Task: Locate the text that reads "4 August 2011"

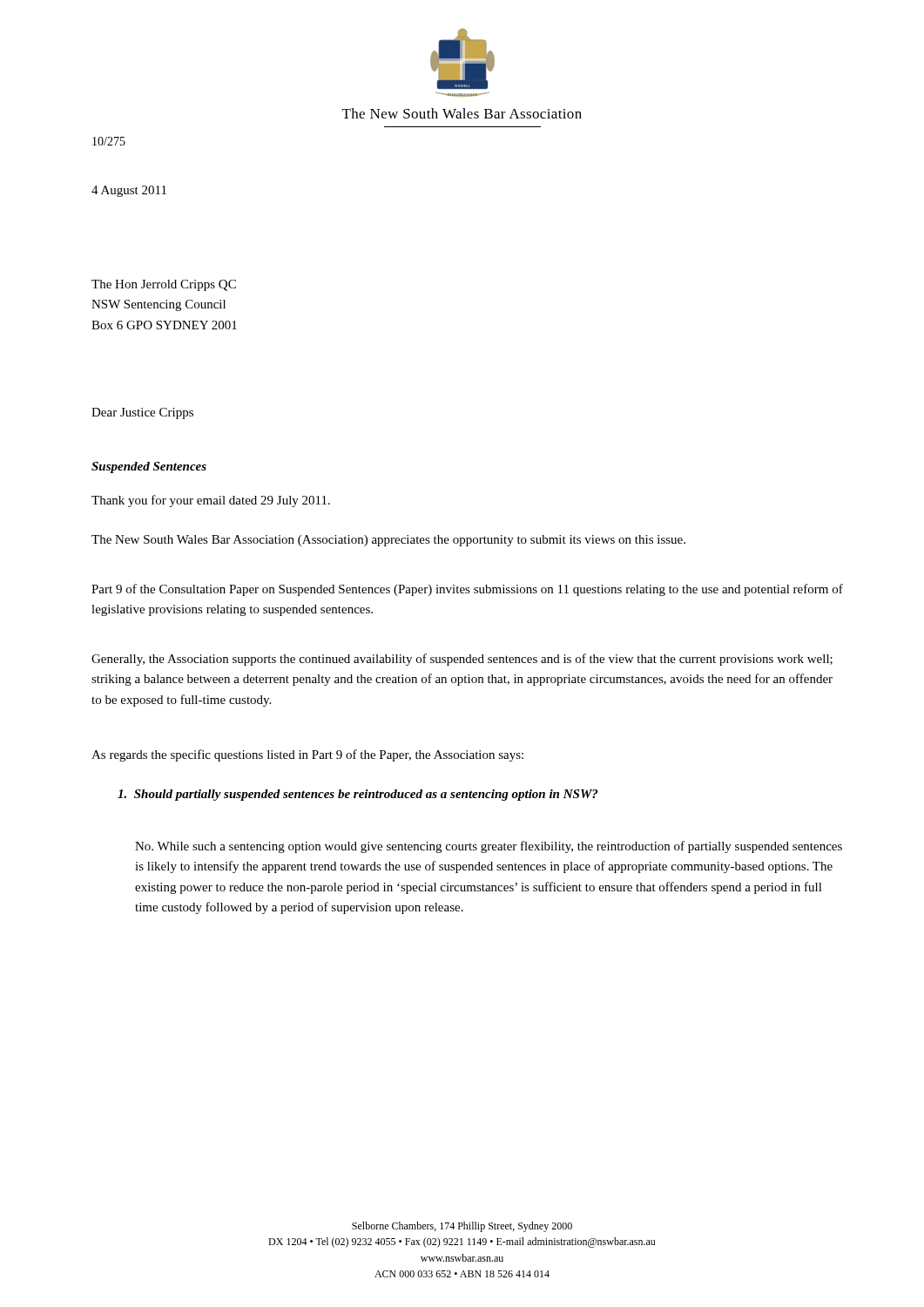Action: click(x=129, y=190)
